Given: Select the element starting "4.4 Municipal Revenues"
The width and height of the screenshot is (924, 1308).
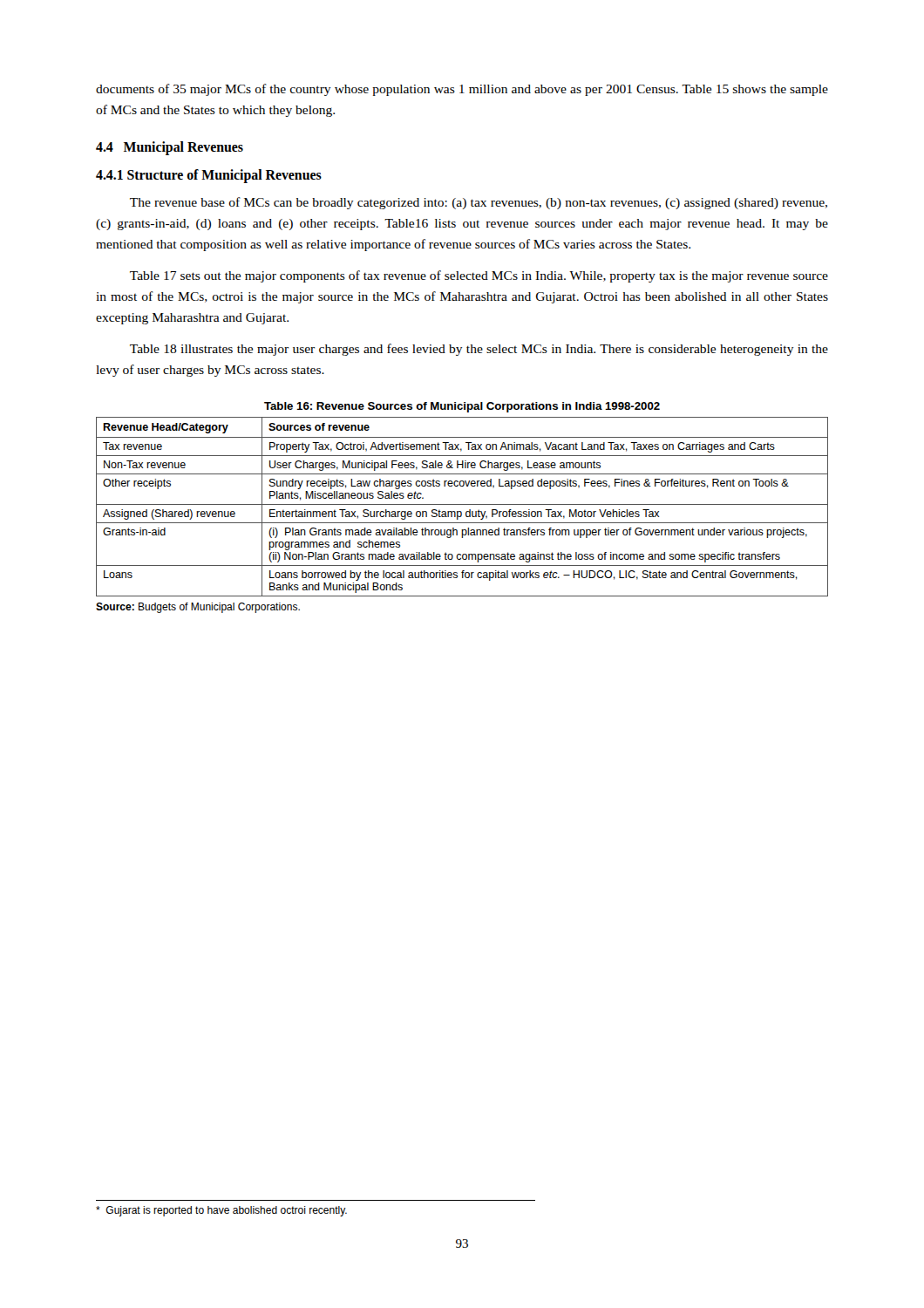Looking at the screenshot, I should [x=170, y=147].
